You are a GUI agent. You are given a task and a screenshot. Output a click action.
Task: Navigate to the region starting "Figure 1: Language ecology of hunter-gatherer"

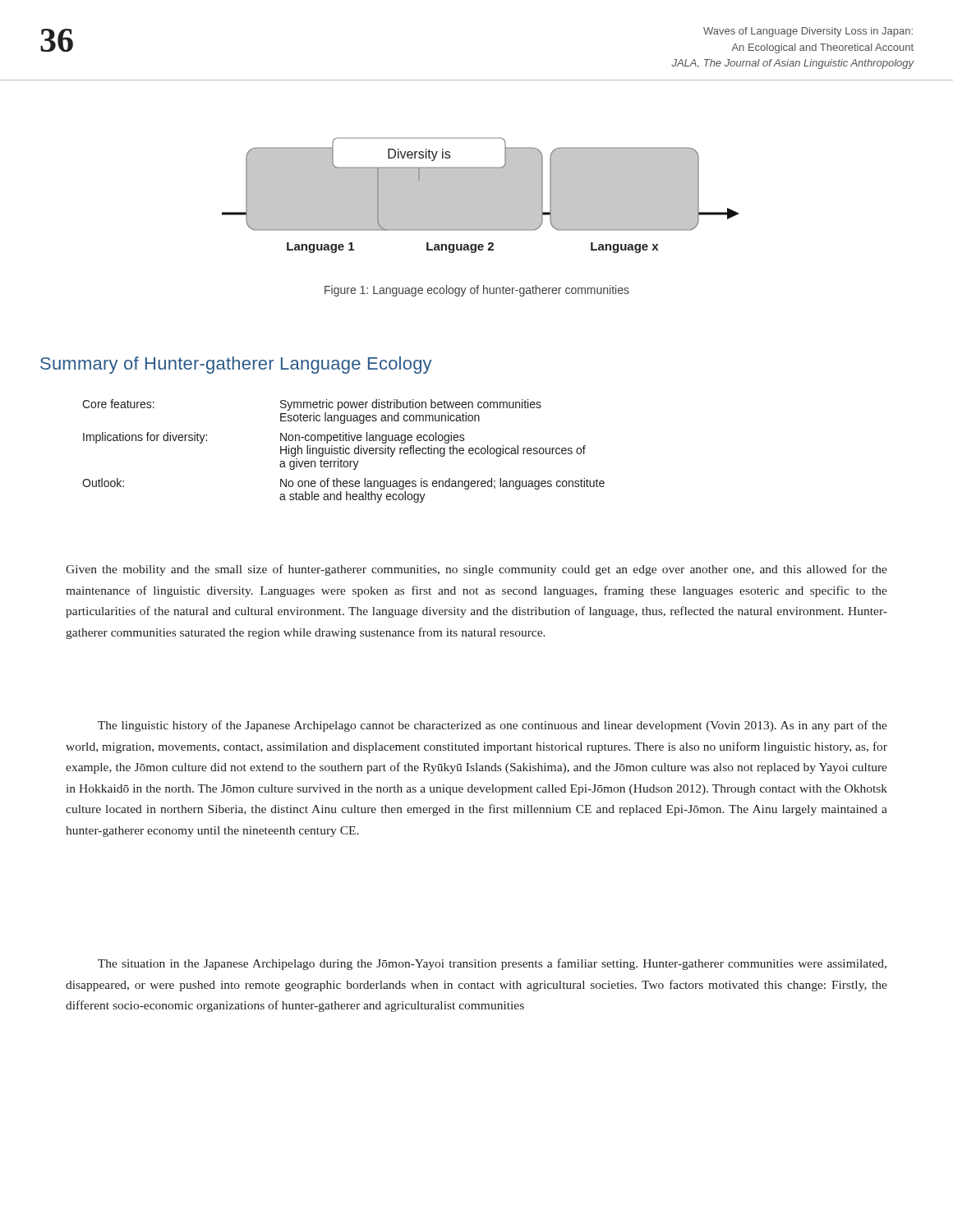pos(476,290)
